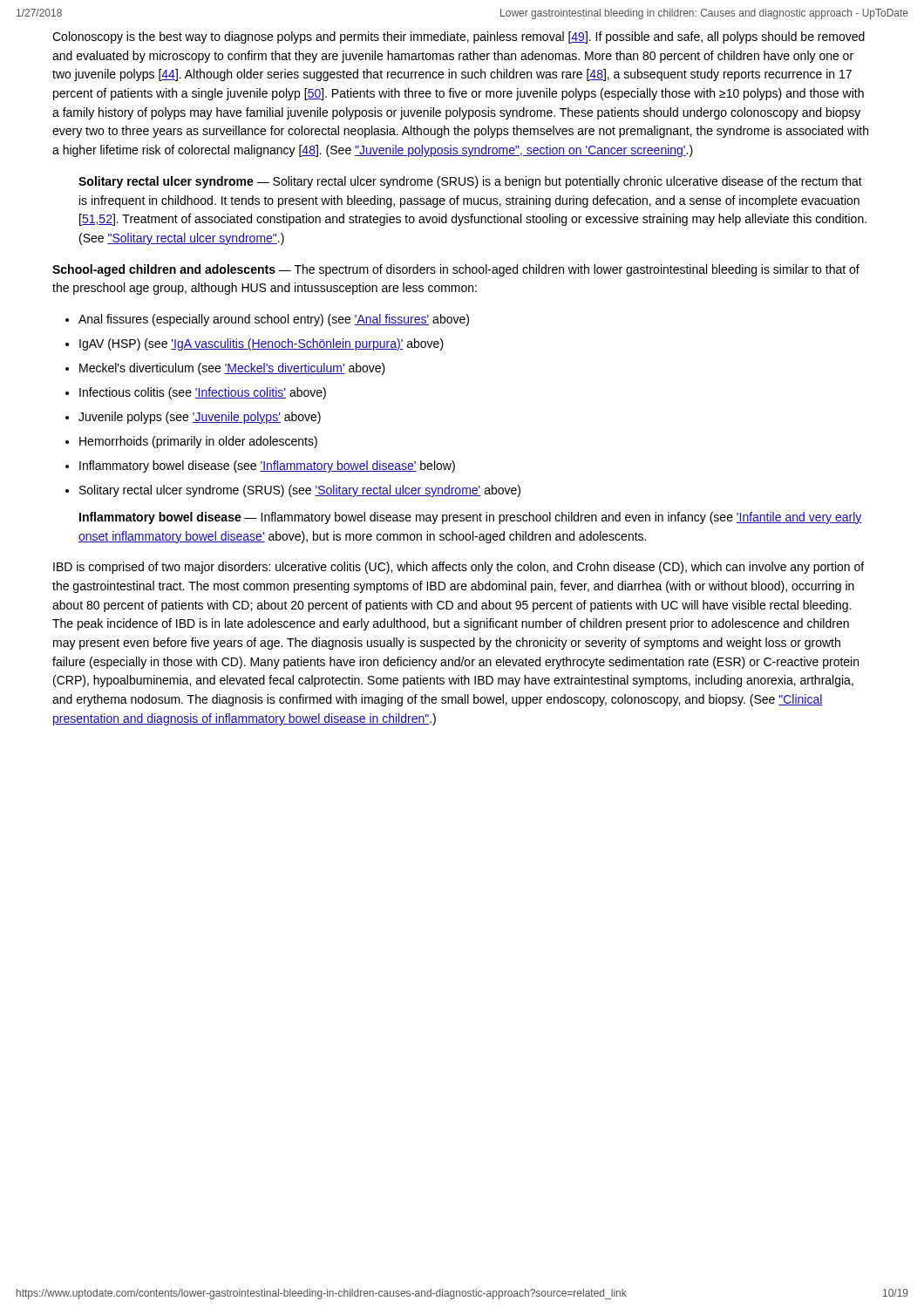
Task: Find the block starting "Colonoscopy is the best"
Action: [462, 94]
